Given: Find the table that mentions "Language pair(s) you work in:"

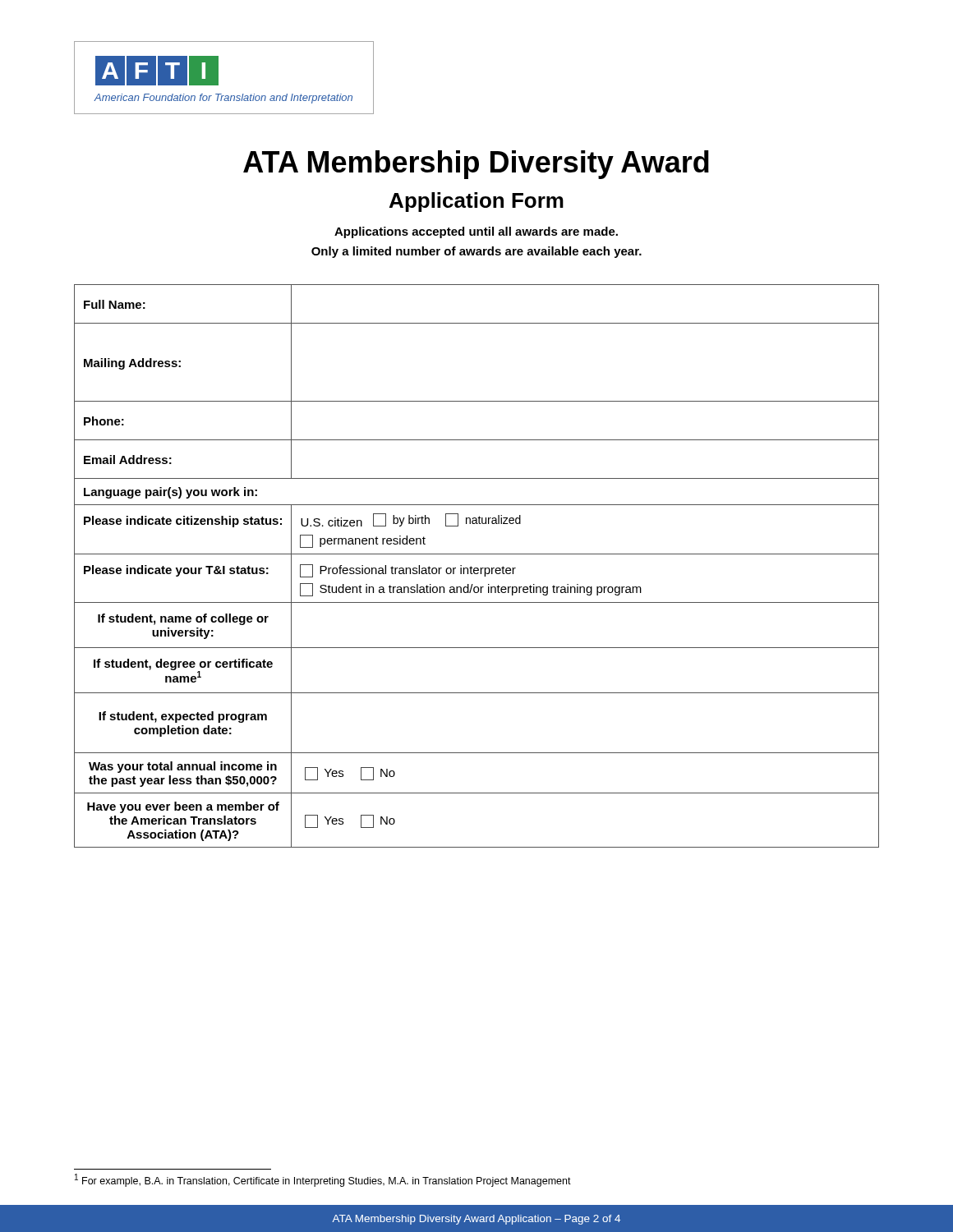Looking at the screenshot, I should pyautogui.click(x=476, y=566).
